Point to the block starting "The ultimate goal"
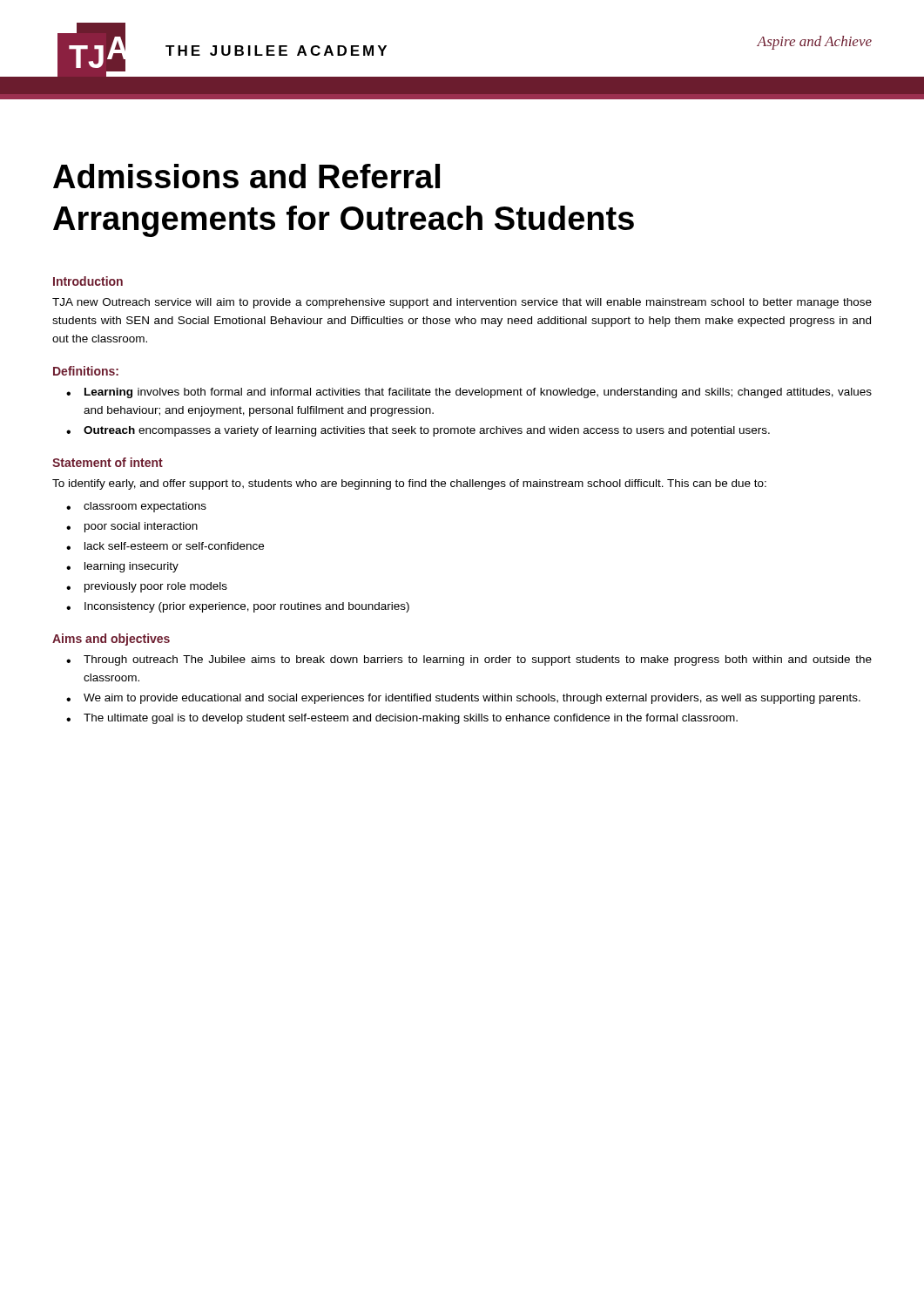The width and height of the screenshot is (924, 1307). [x=411, y=717]
